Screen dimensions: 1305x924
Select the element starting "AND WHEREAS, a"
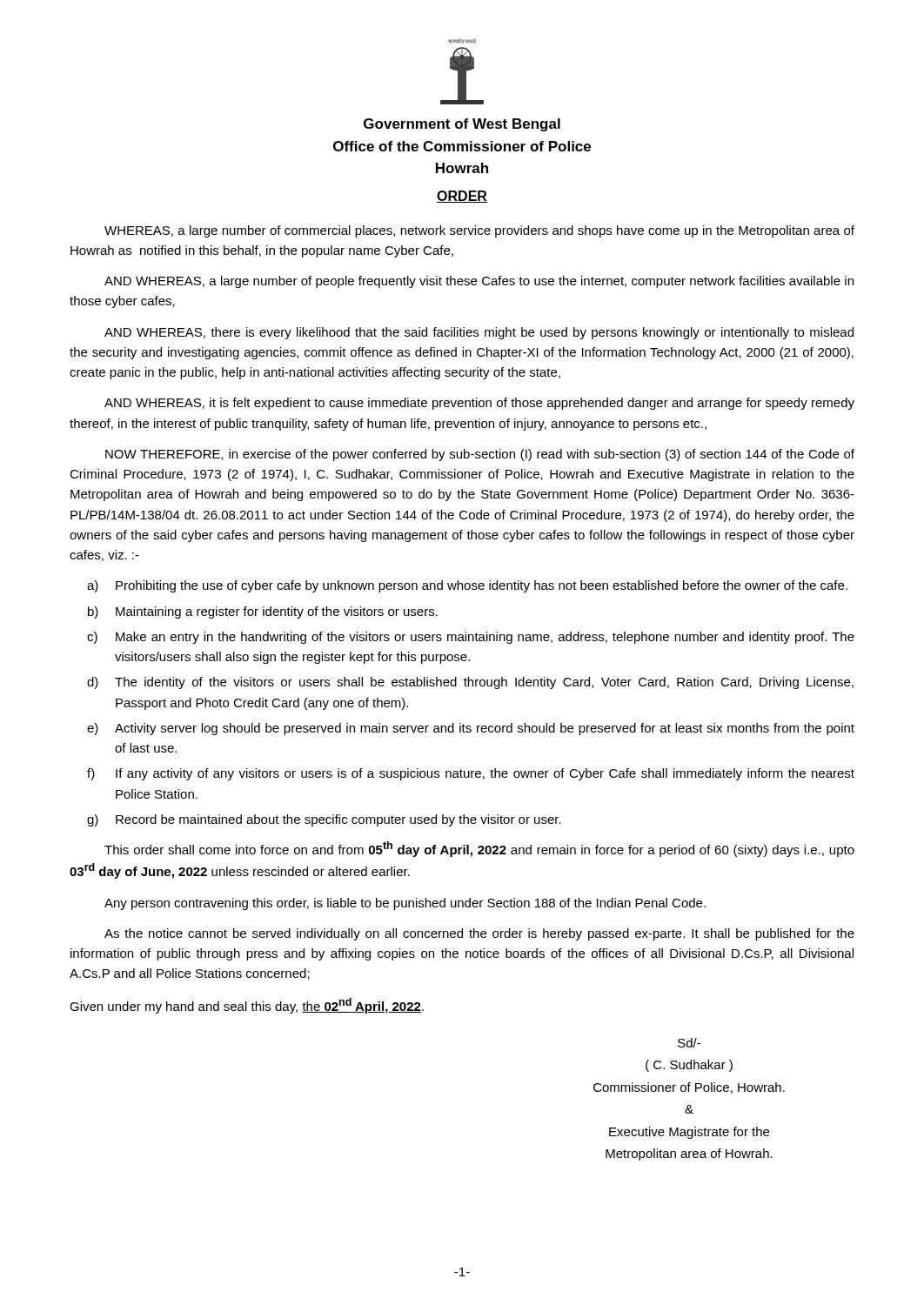[462, 291]
